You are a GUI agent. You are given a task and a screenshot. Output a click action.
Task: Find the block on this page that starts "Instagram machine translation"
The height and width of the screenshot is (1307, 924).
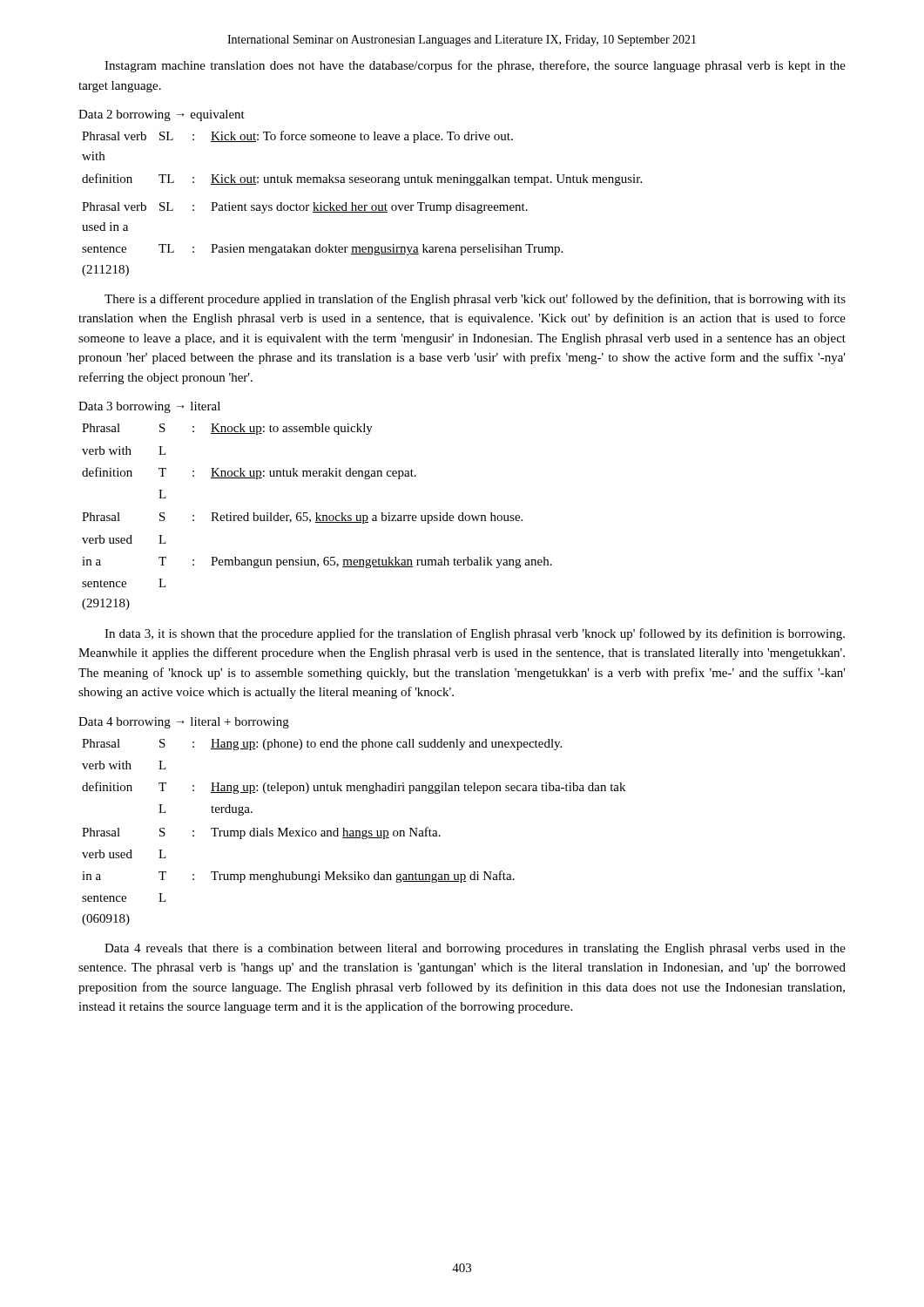click(x=462, y=75)
